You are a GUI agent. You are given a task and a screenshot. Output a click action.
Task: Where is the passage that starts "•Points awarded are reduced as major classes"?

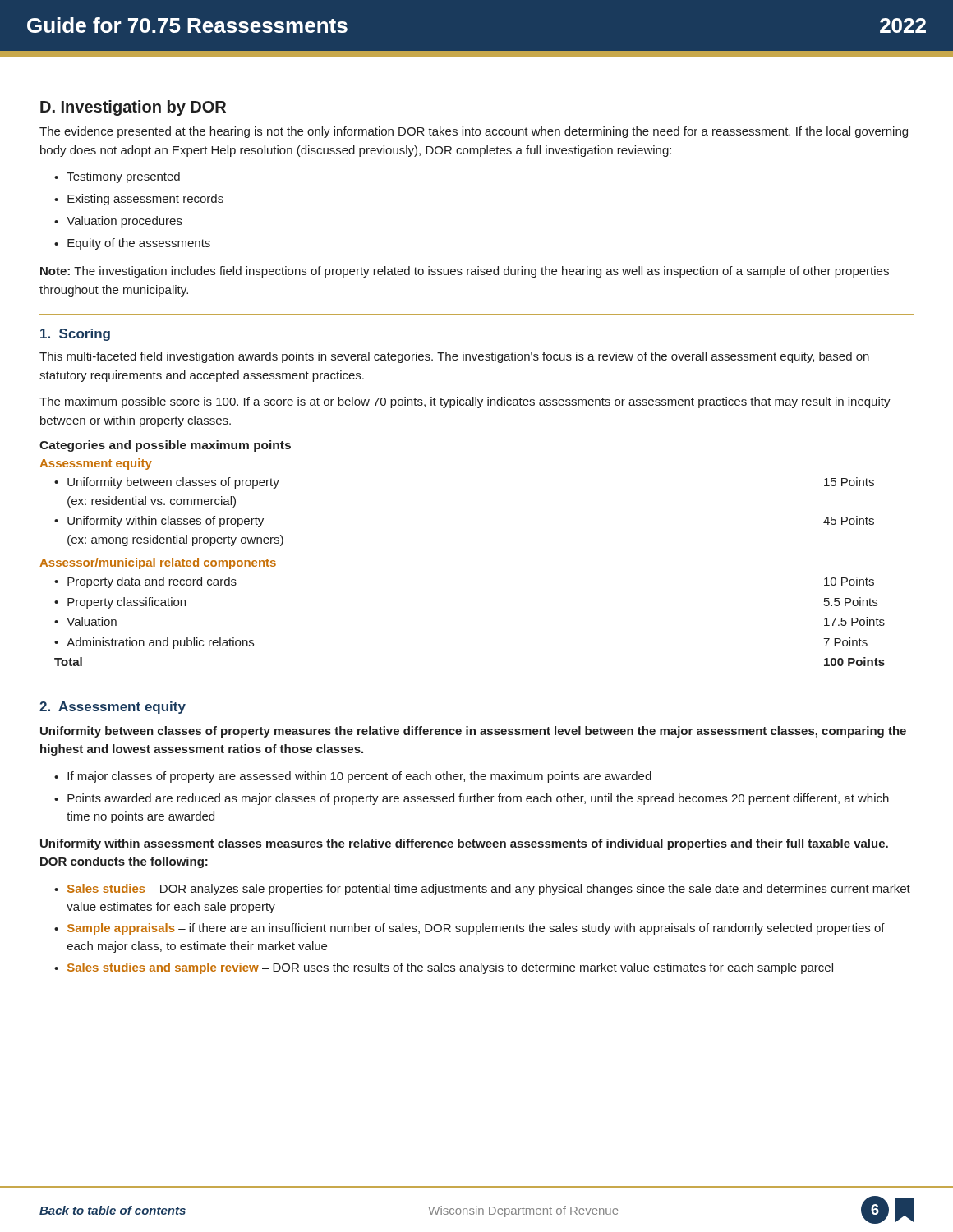point(484,807)
